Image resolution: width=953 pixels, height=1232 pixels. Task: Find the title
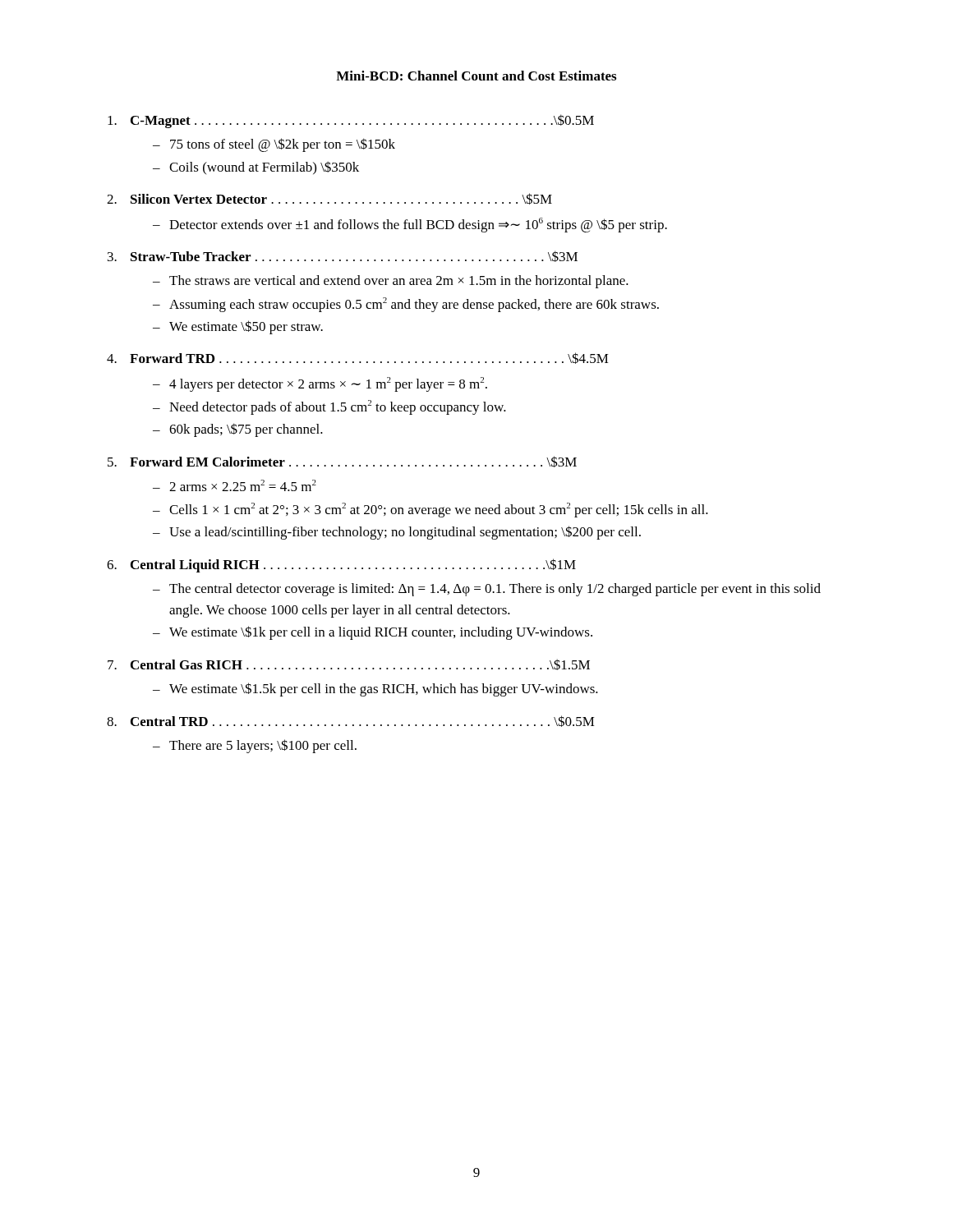coord(476,76)
